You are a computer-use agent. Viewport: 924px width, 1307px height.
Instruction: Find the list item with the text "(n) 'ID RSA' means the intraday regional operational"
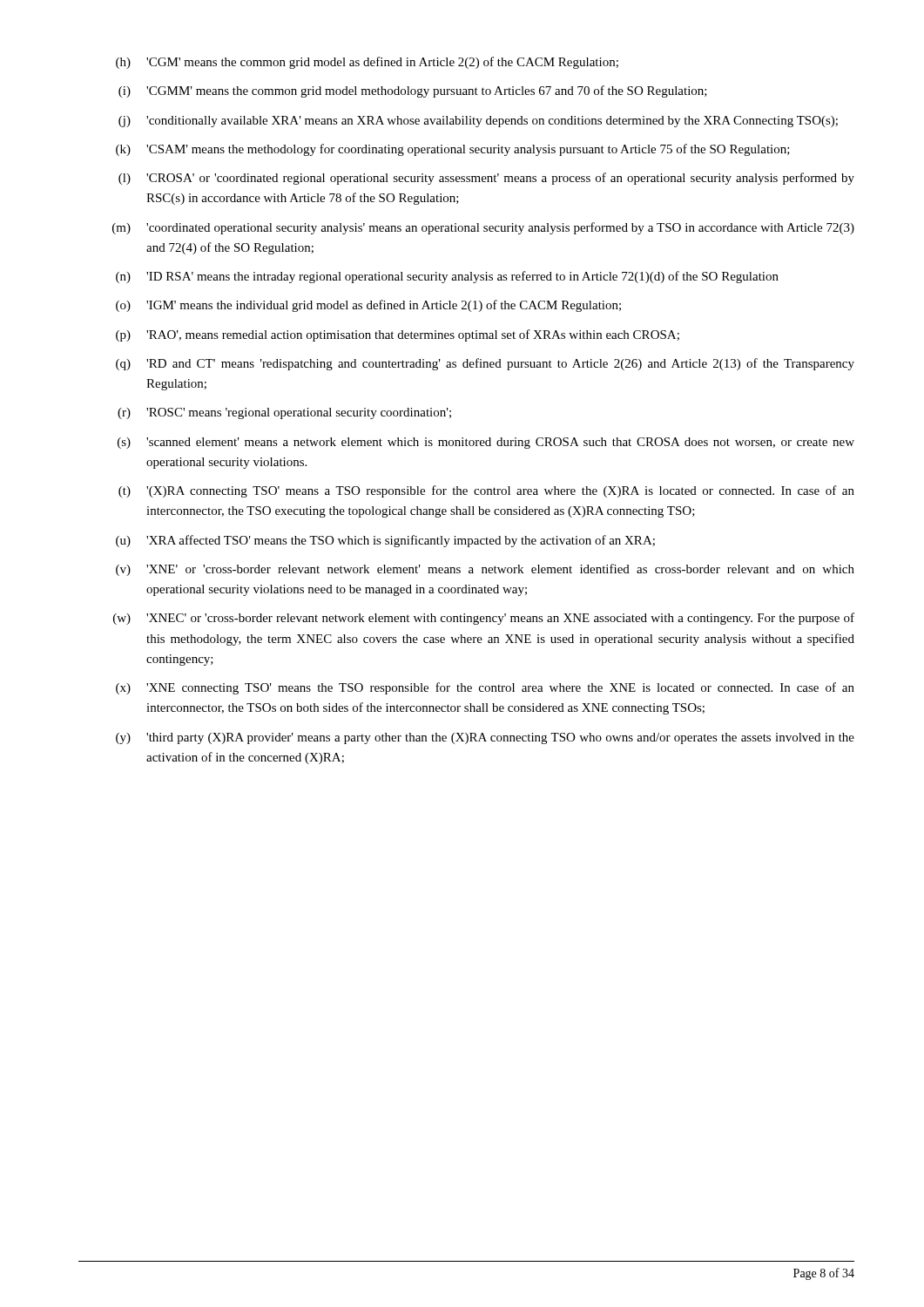(x=466, y=277)
